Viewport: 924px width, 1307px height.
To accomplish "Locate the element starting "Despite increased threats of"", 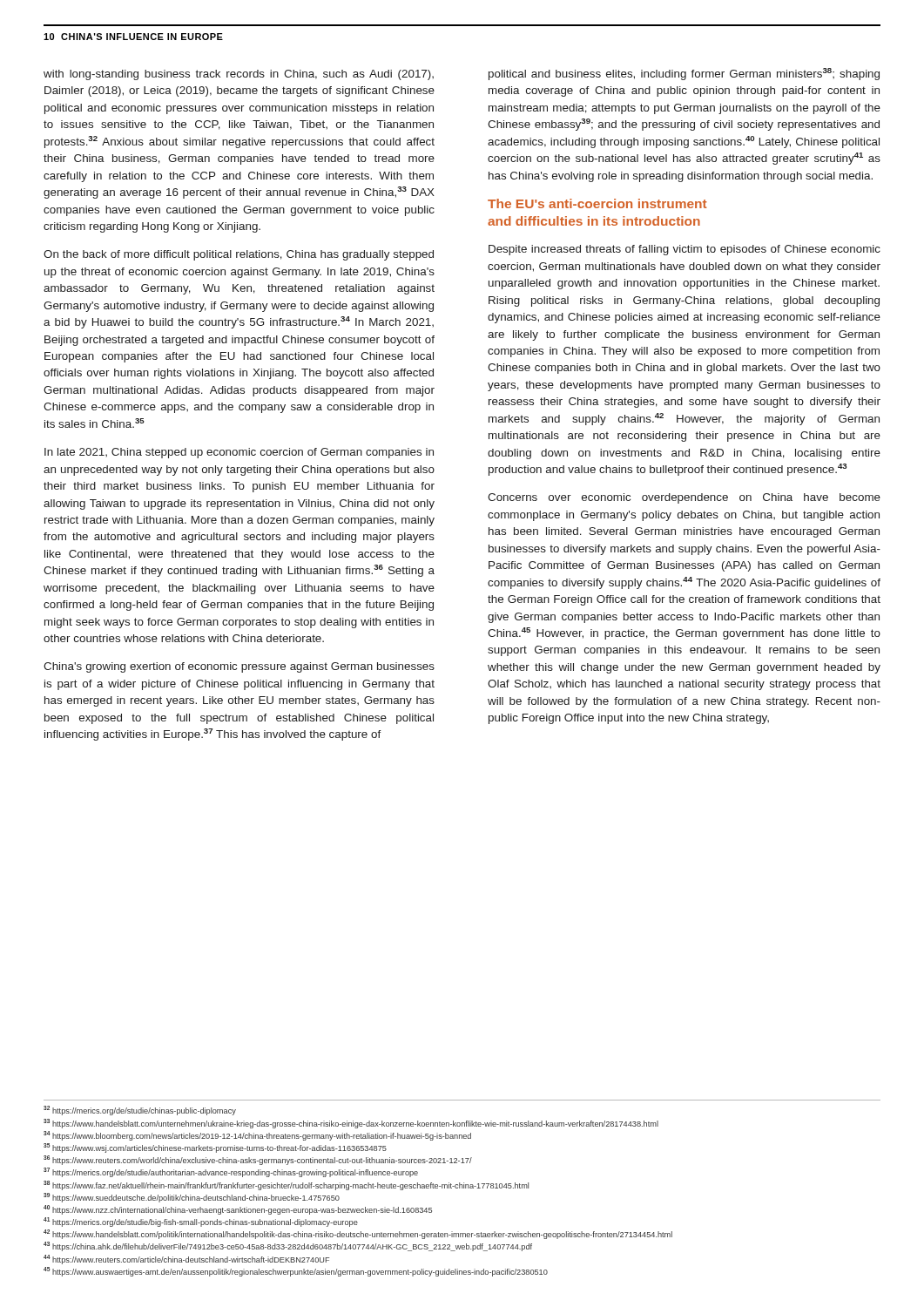I will click(x=684, y=359).
